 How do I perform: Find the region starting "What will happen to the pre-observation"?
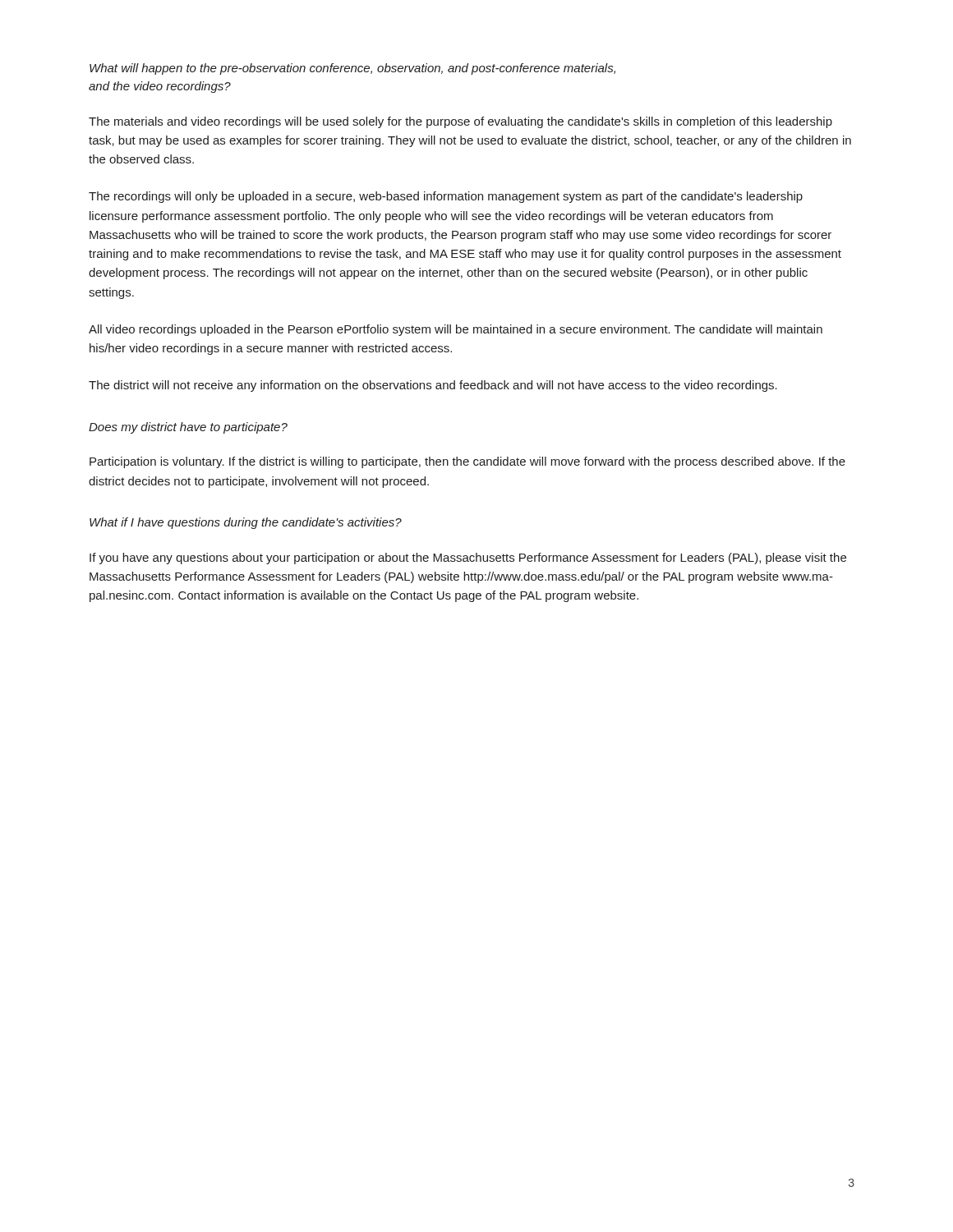click(353, 77)
